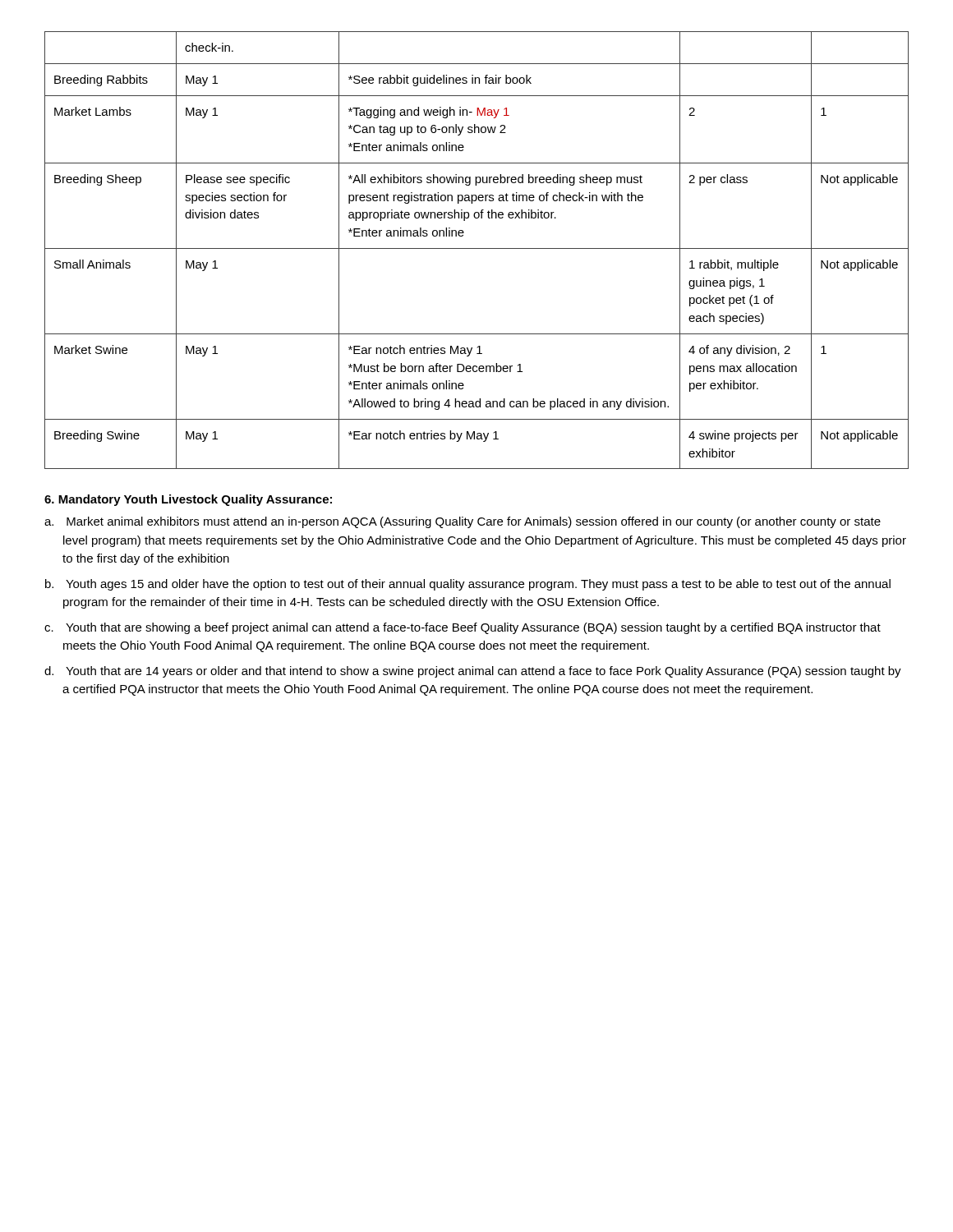Screen dimensions: 1232x953
Task: Click the passage that begins "c. Youth that are"
Action: (x=476, y=637)
